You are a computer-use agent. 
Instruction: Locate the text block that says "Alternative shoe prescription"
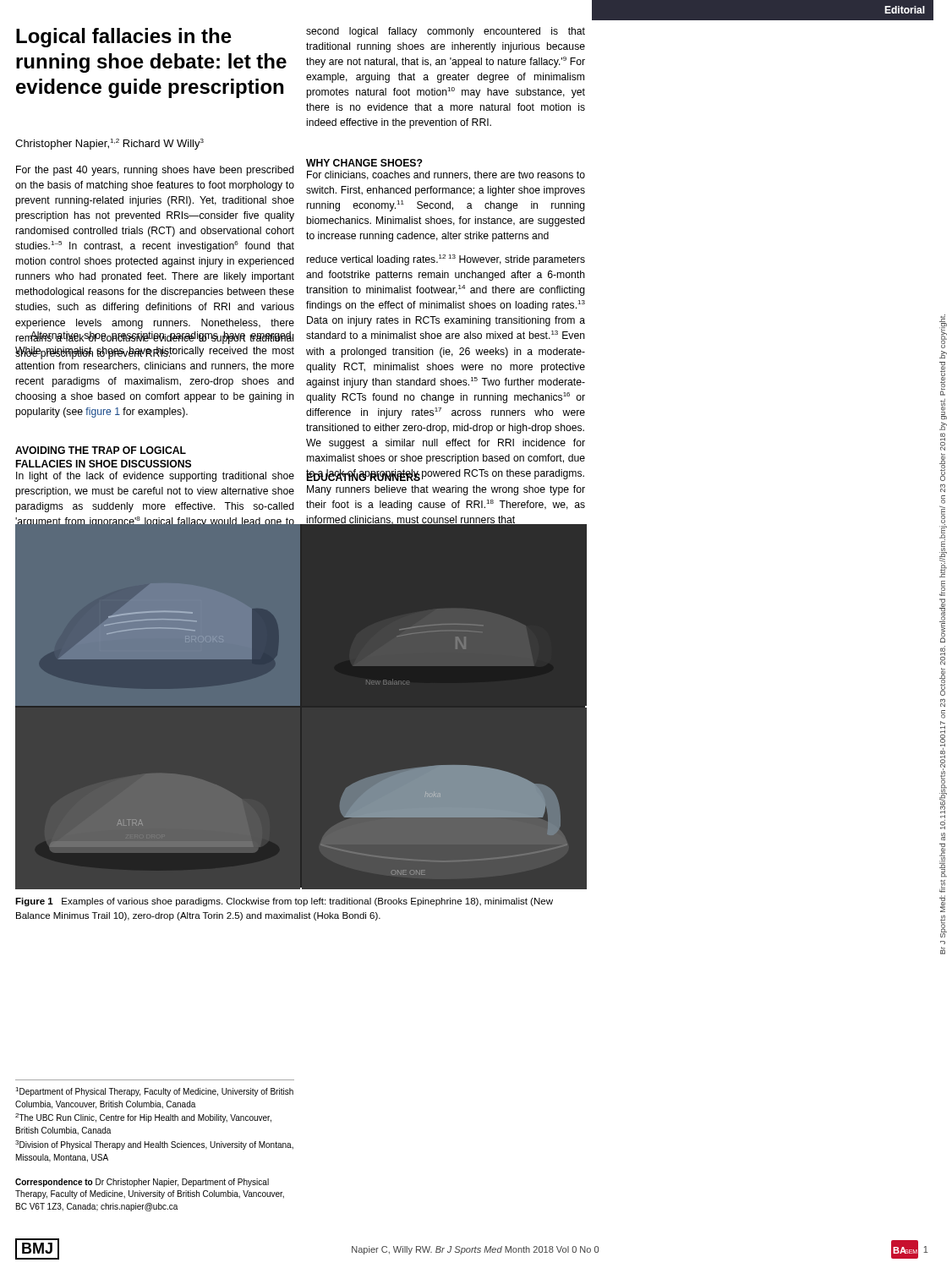click(x=155, y=374)
